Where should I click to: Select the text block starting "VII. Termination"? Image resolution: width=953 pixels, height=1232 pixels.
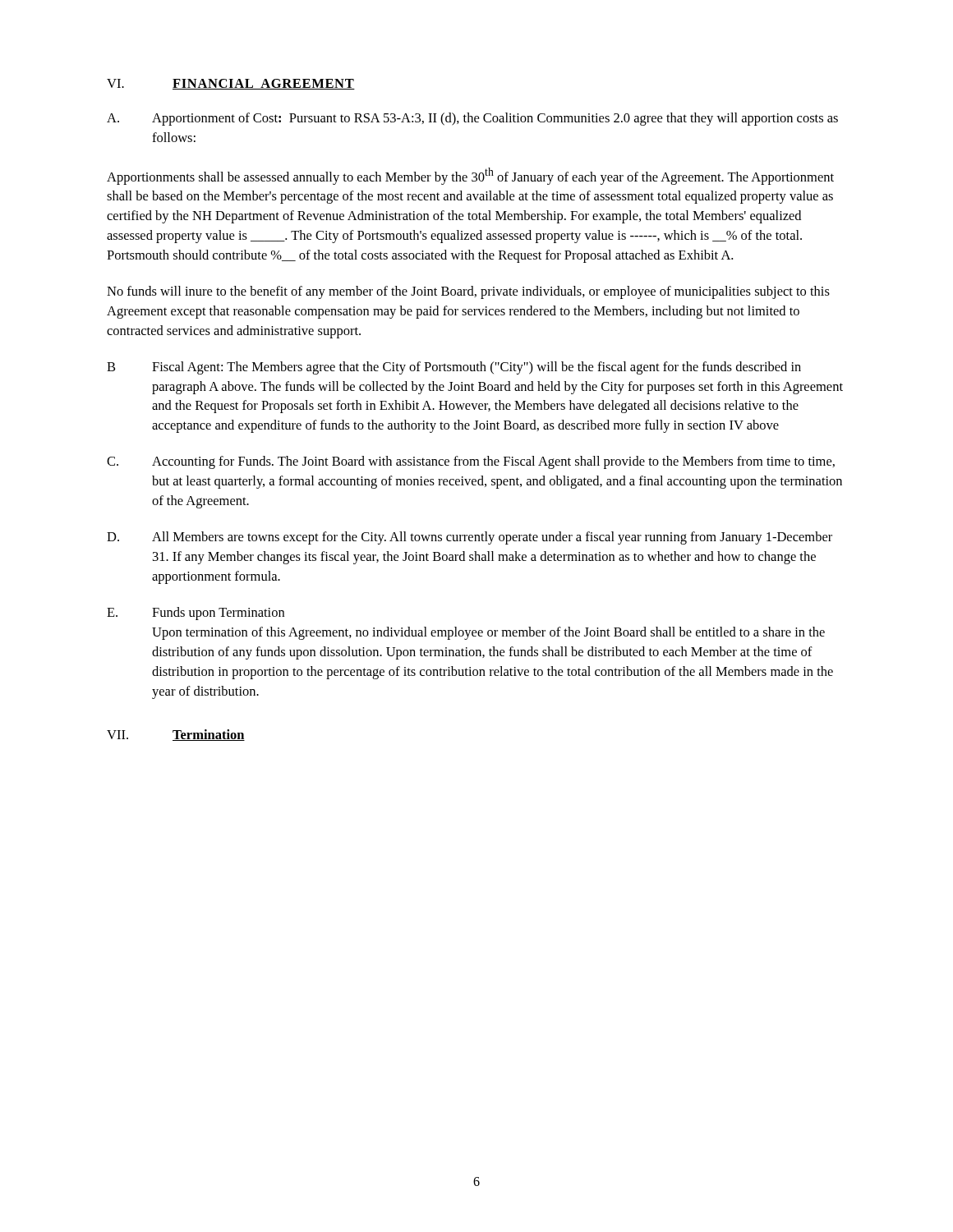176,735
